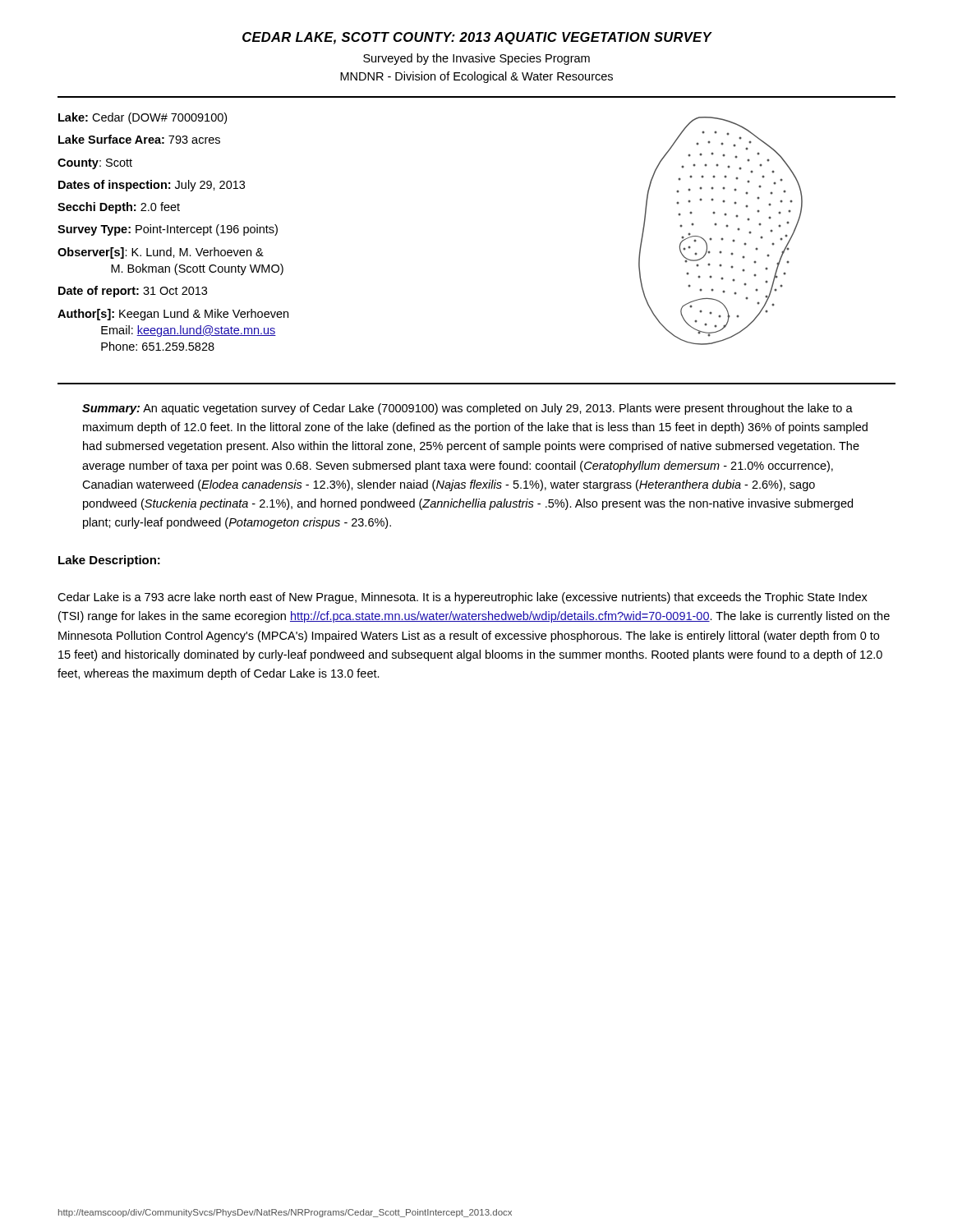The width and height of the screenshot is (953, 1232).
Task: Find the block starting "Summary: An aquatic vegetation survey"
Action: coord(475,465)
